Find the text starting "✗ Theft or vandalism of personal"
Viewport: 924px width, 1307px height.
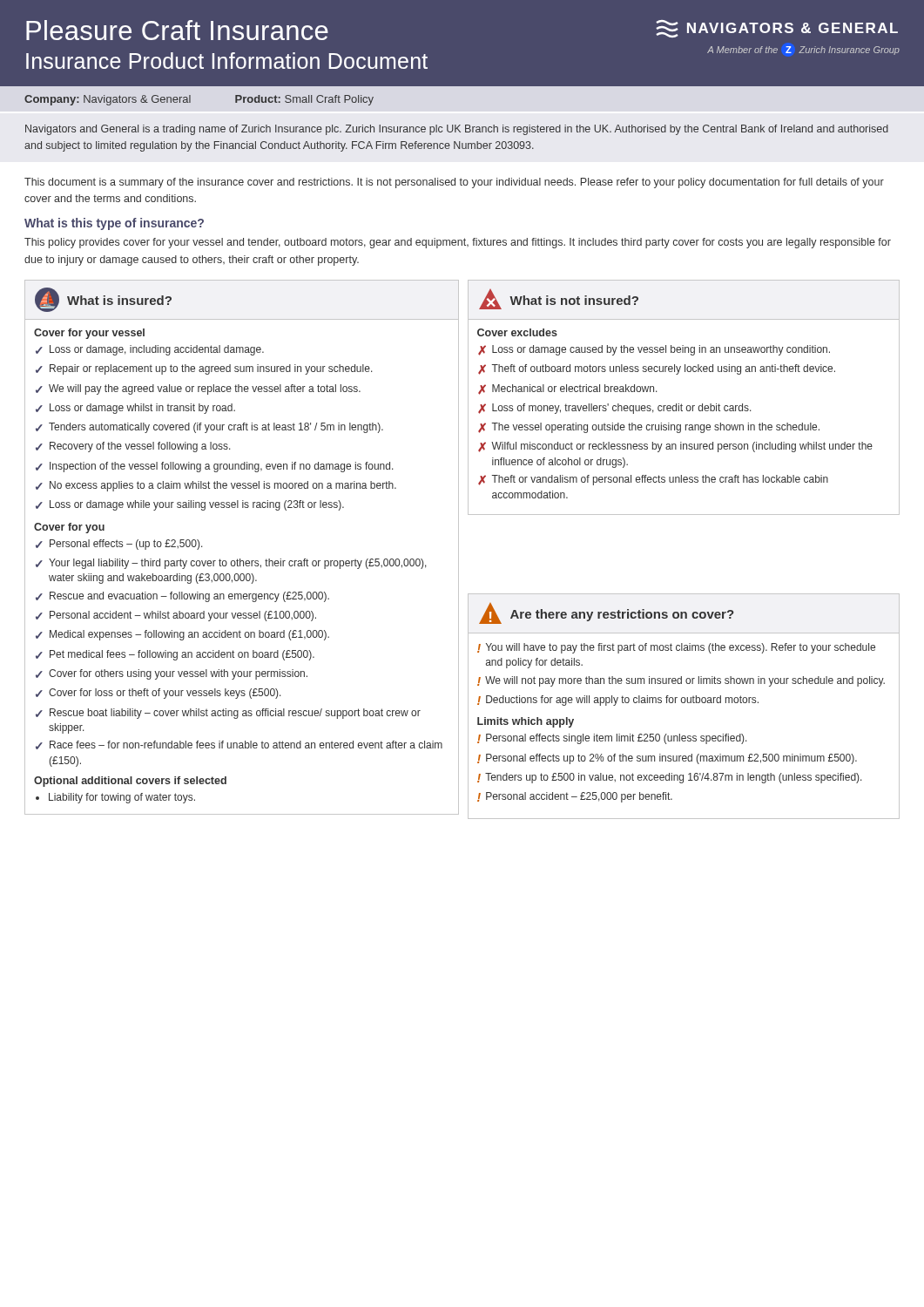[x=683, y=488]
